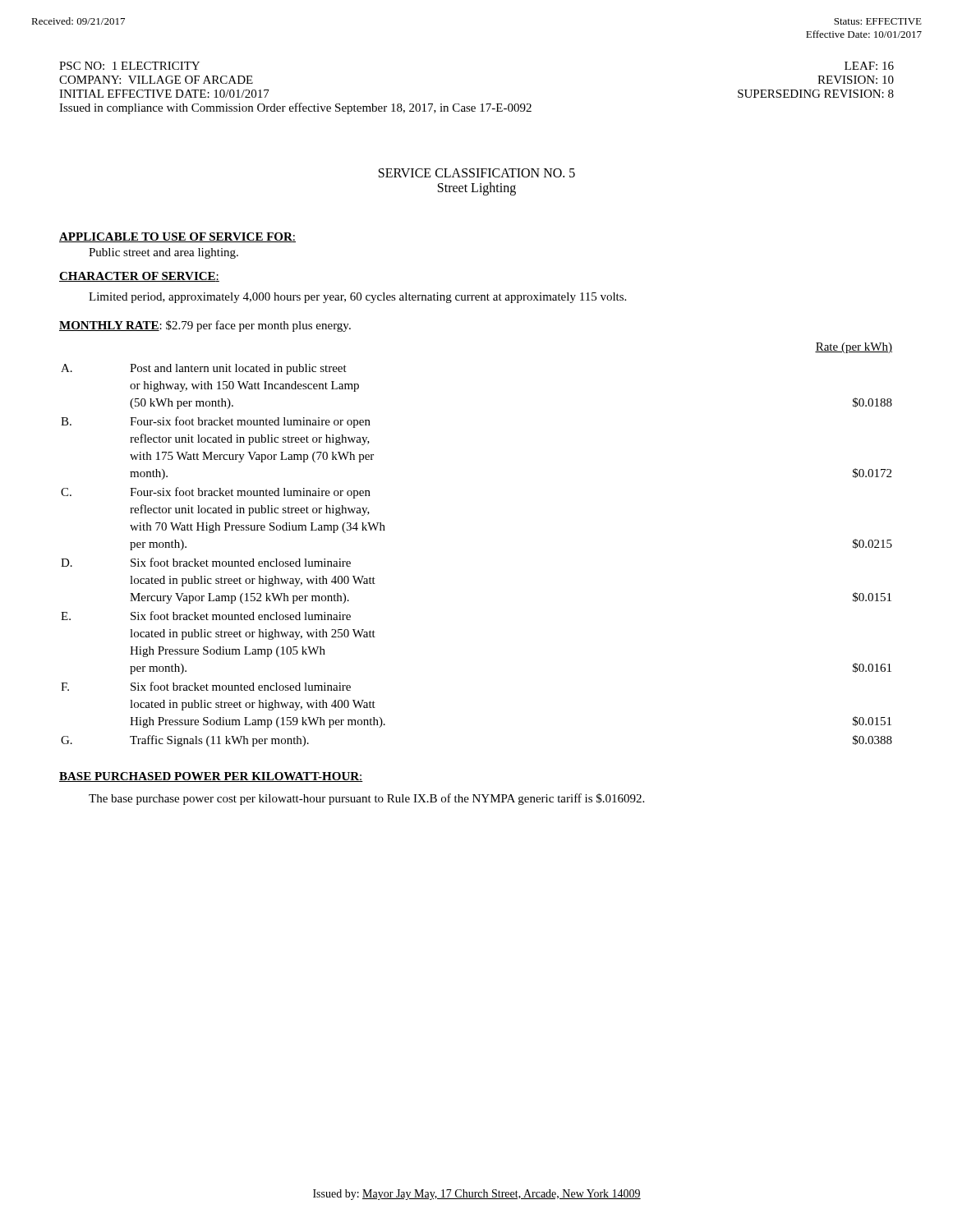The image size is (953, 1232).
Task: Select the text that says "Public street and area lighting."
Action: (164, 252)
